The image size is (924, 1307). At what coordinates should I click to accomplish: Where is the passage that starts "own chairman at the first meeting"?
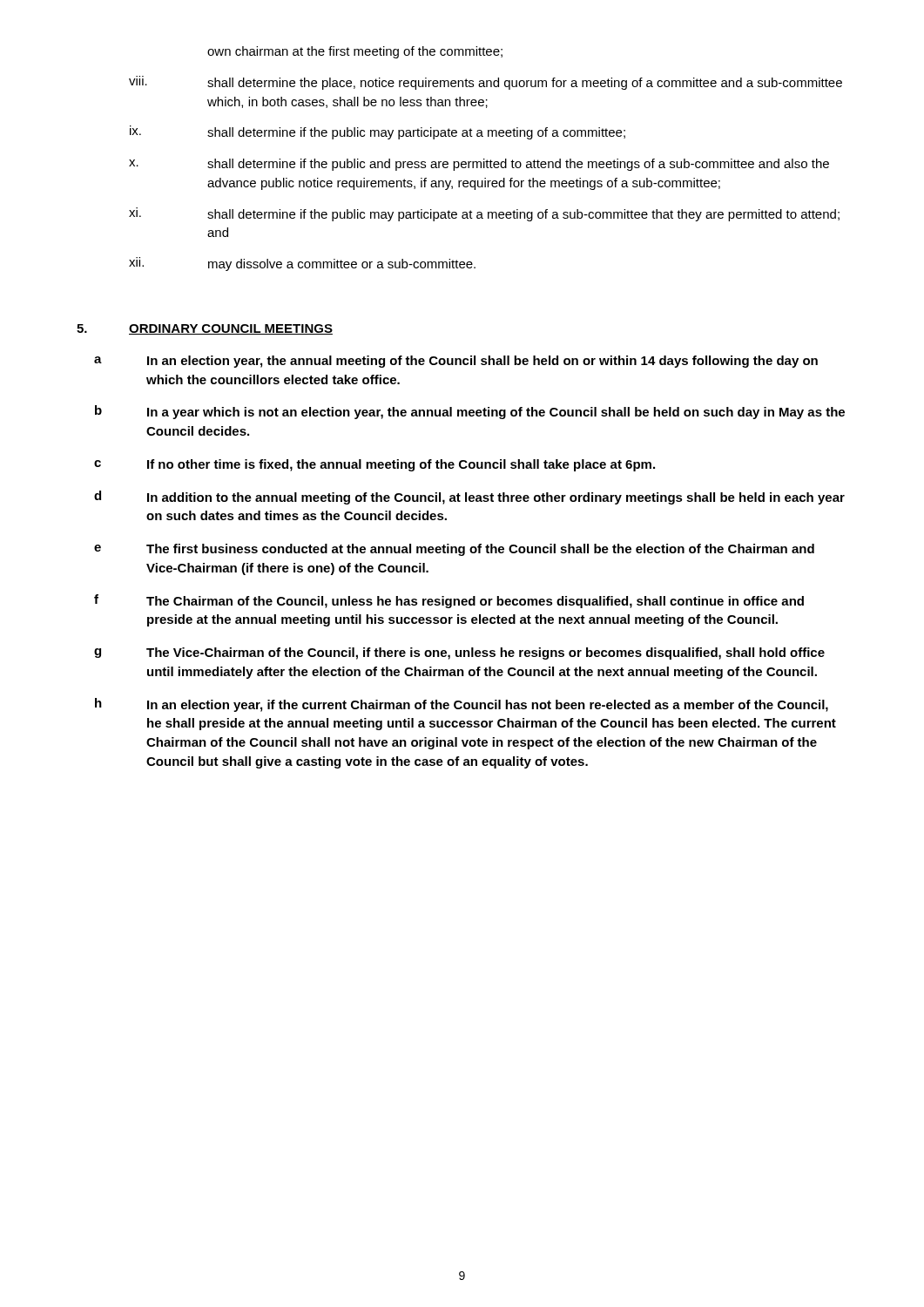[x=355, y=51]
